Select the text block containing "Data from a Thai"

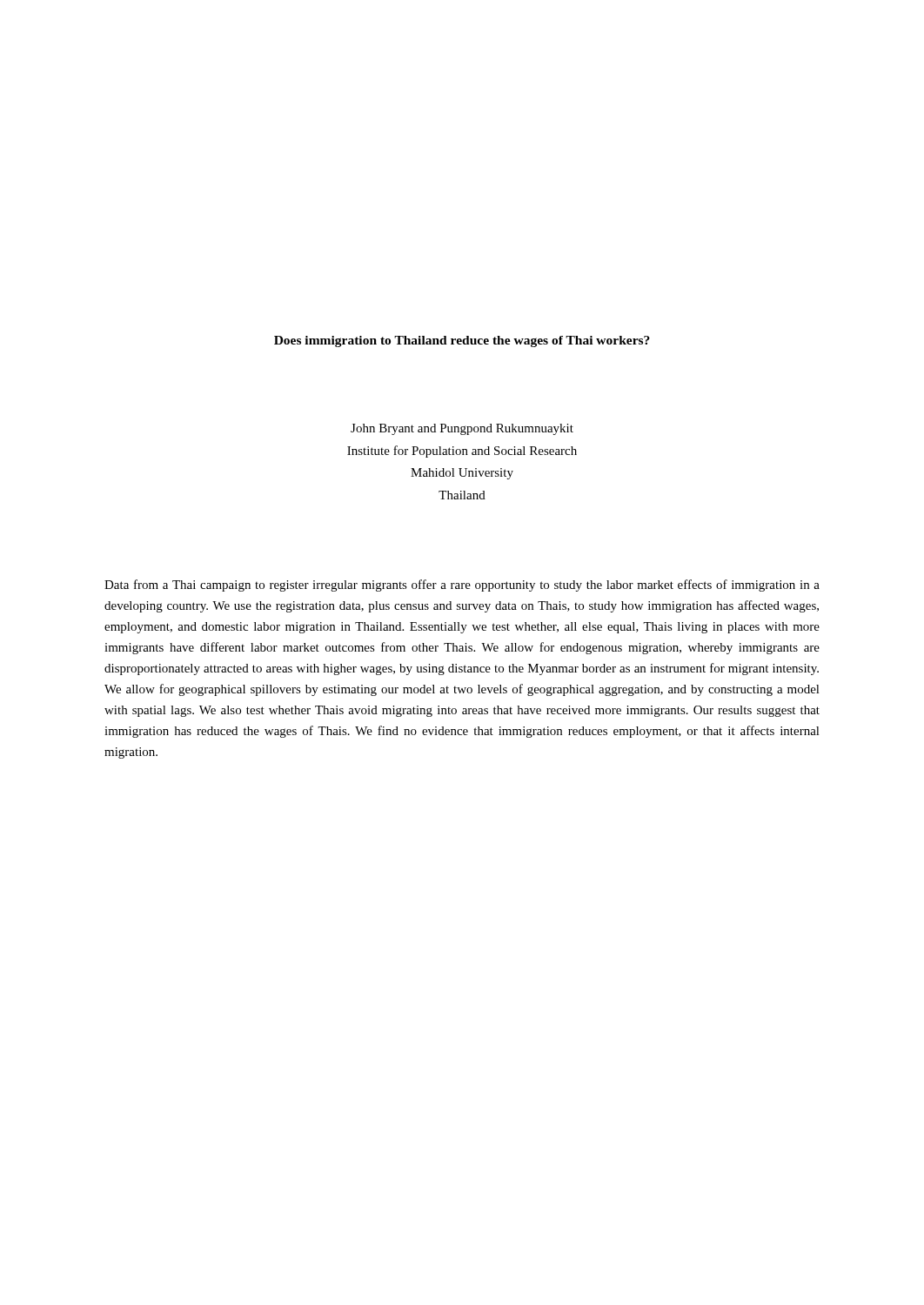pyautogui.click(x=462, y=668)
